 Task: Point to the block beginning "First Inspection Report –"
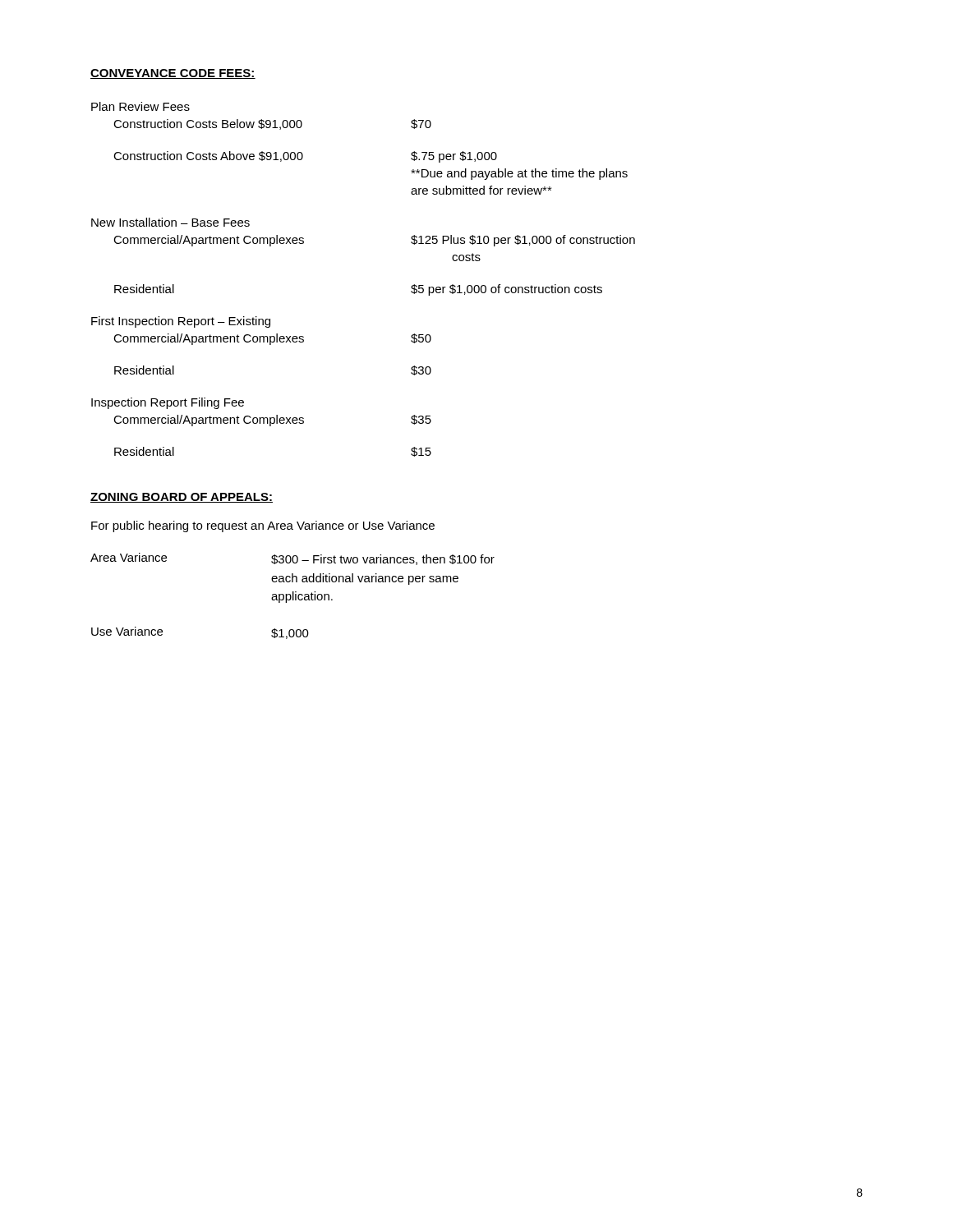[x=181, y=322]
